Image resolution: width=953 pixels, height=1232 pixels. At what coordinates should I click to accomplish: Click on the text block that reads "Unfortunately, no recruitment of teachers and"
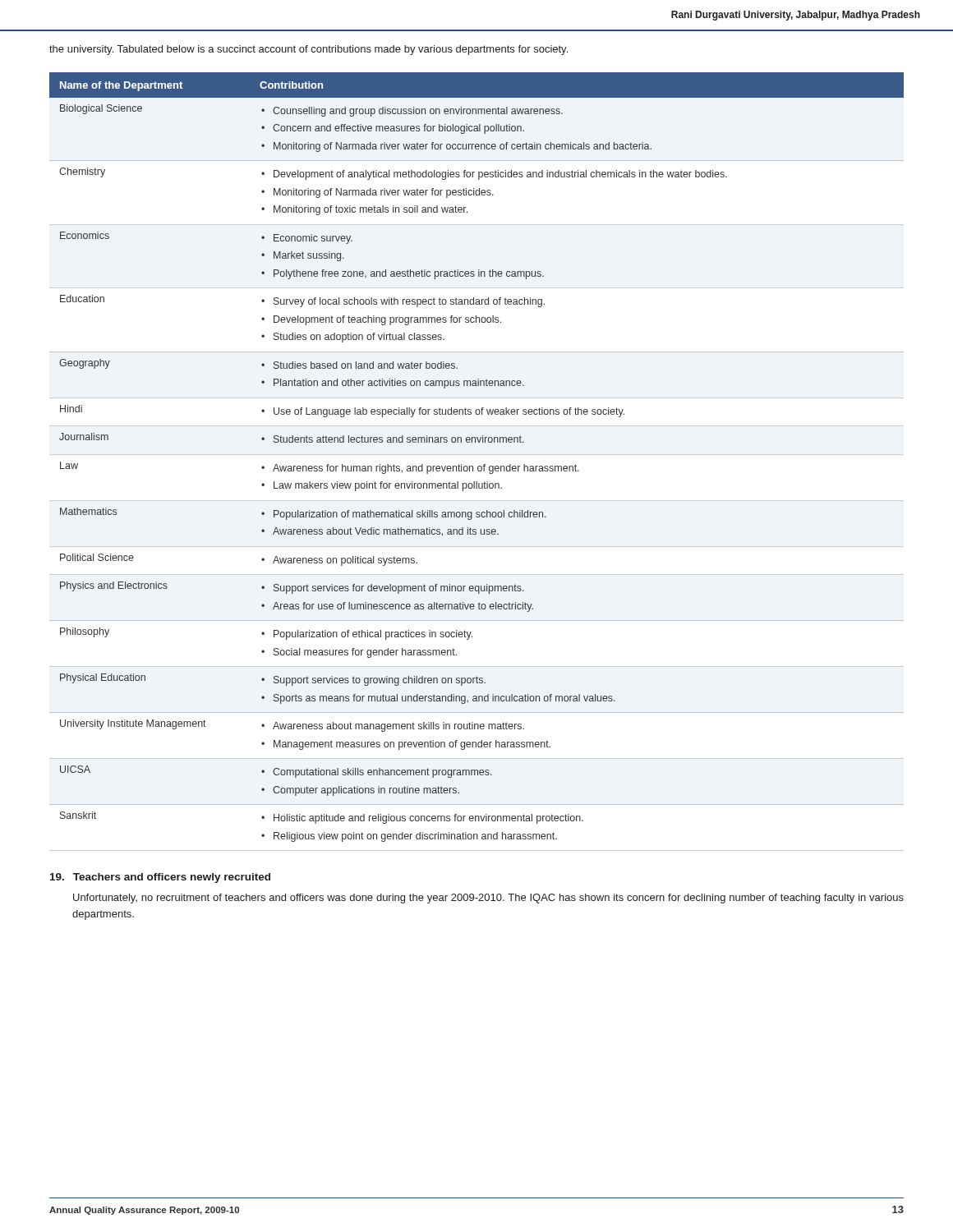coord(488,905)
